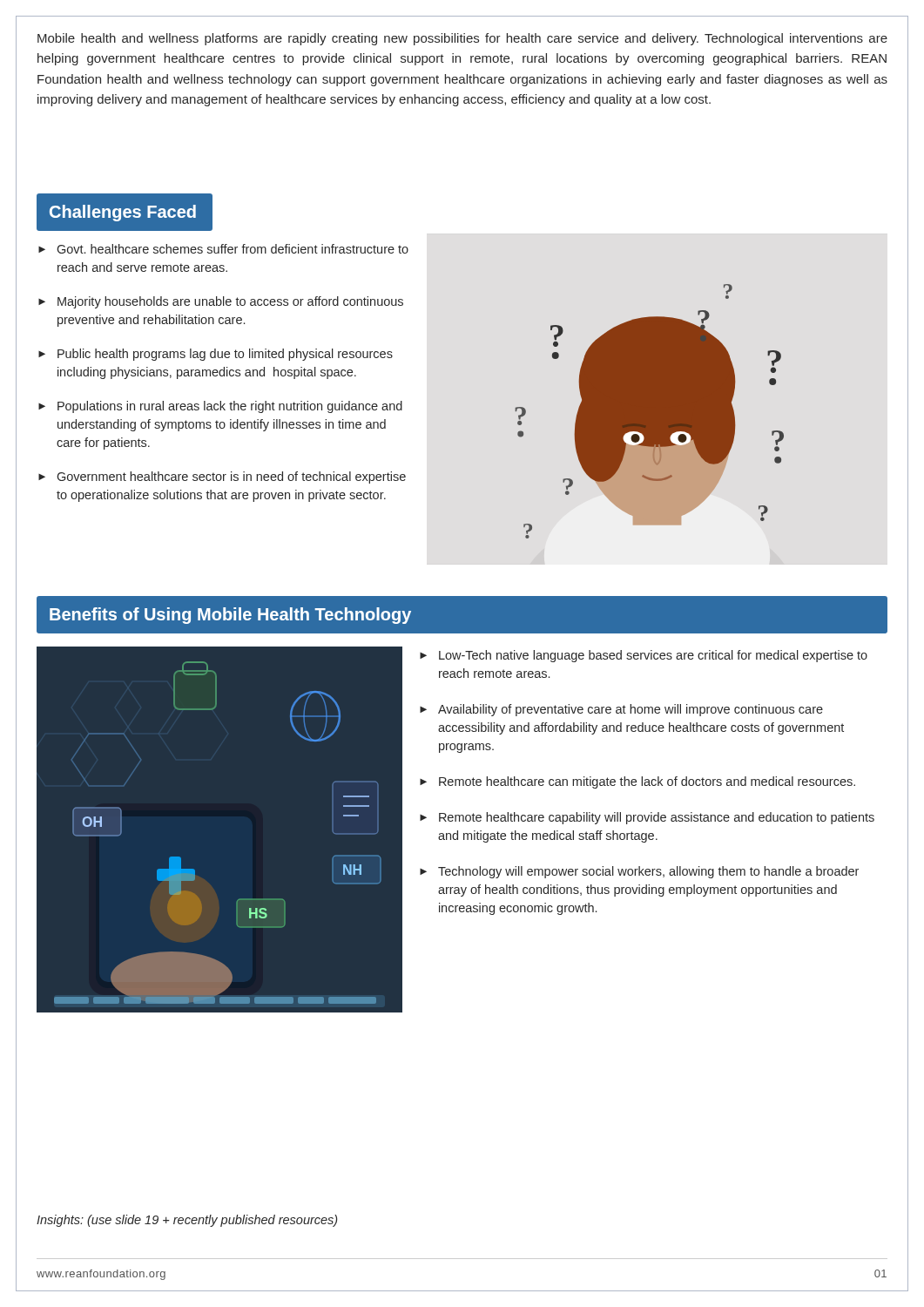924x1307 pixels.
Task: Find the region starting "Challenges Faced"
Action: (x=123, y=212)
